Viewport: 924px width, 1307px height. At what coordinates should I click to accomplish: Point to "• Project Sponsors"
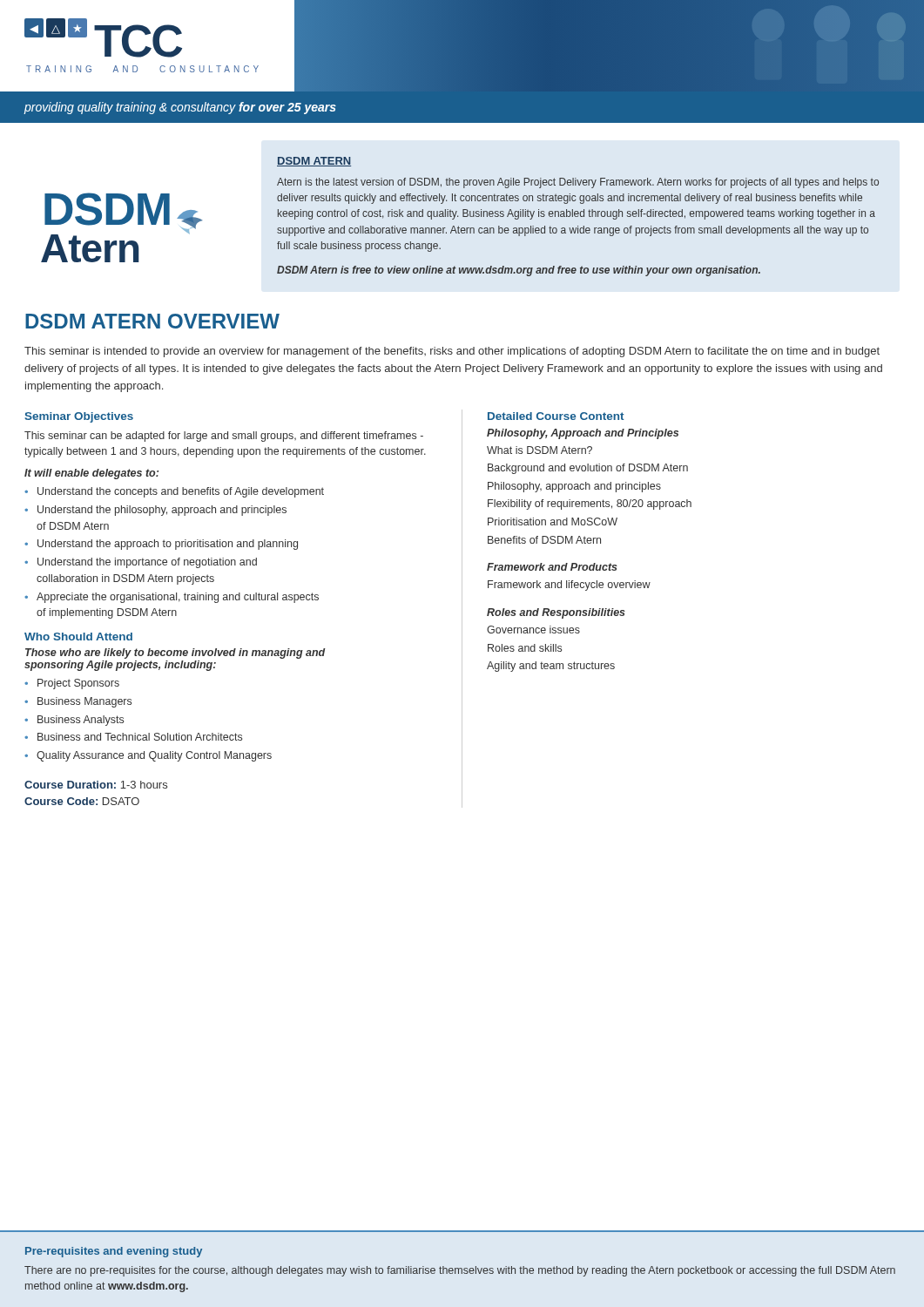tap(72, 683)
